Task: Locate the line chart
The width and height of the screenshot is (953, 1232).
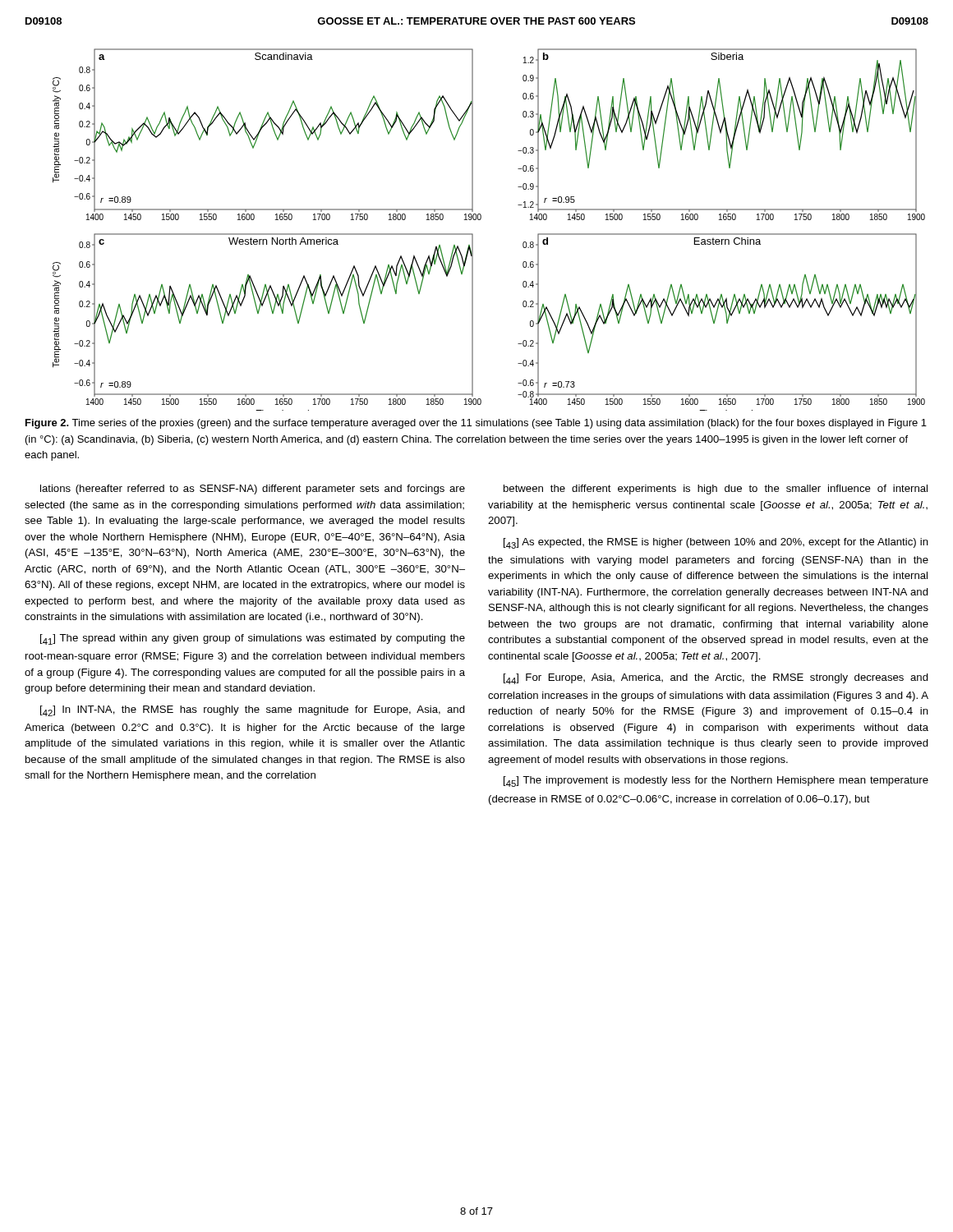Action: pyautogui.click(x=476, y=224)
